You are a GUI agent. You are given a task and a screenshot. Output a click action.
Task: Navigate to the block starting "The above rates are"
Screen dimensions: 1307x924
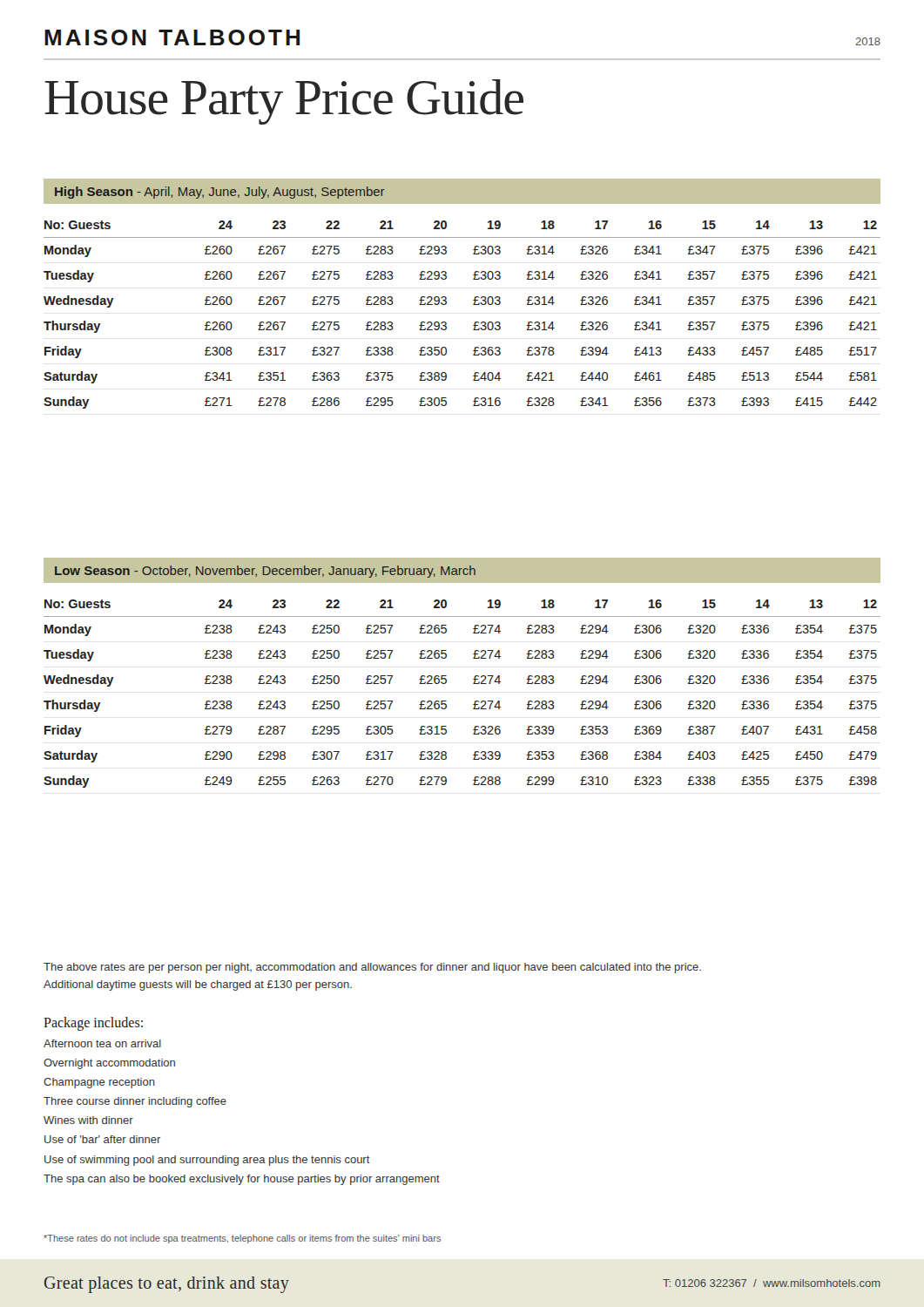[x=373, y=975]
